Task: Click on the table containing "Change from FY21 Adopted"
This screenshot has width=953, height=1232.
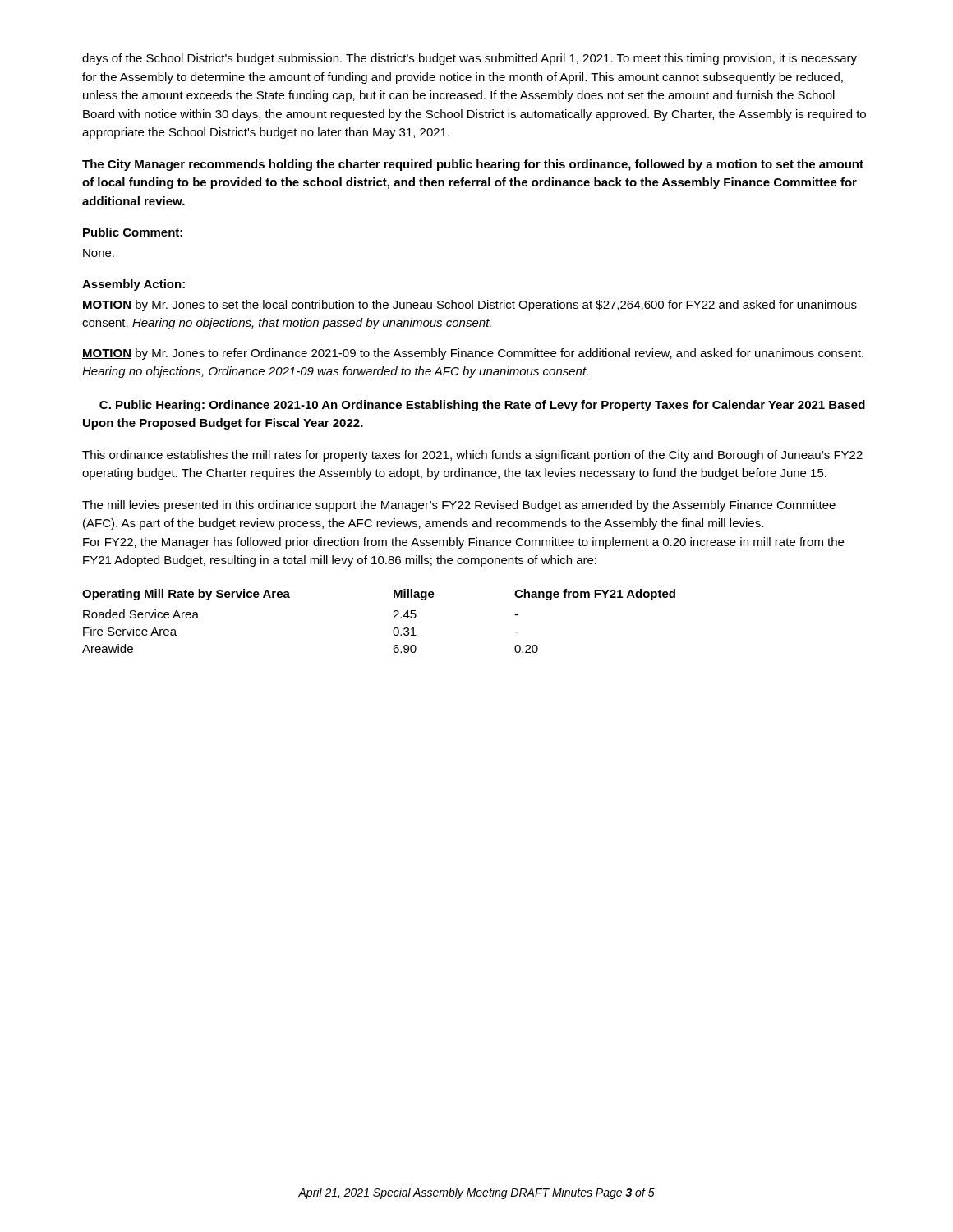Action: pos(476,620)
